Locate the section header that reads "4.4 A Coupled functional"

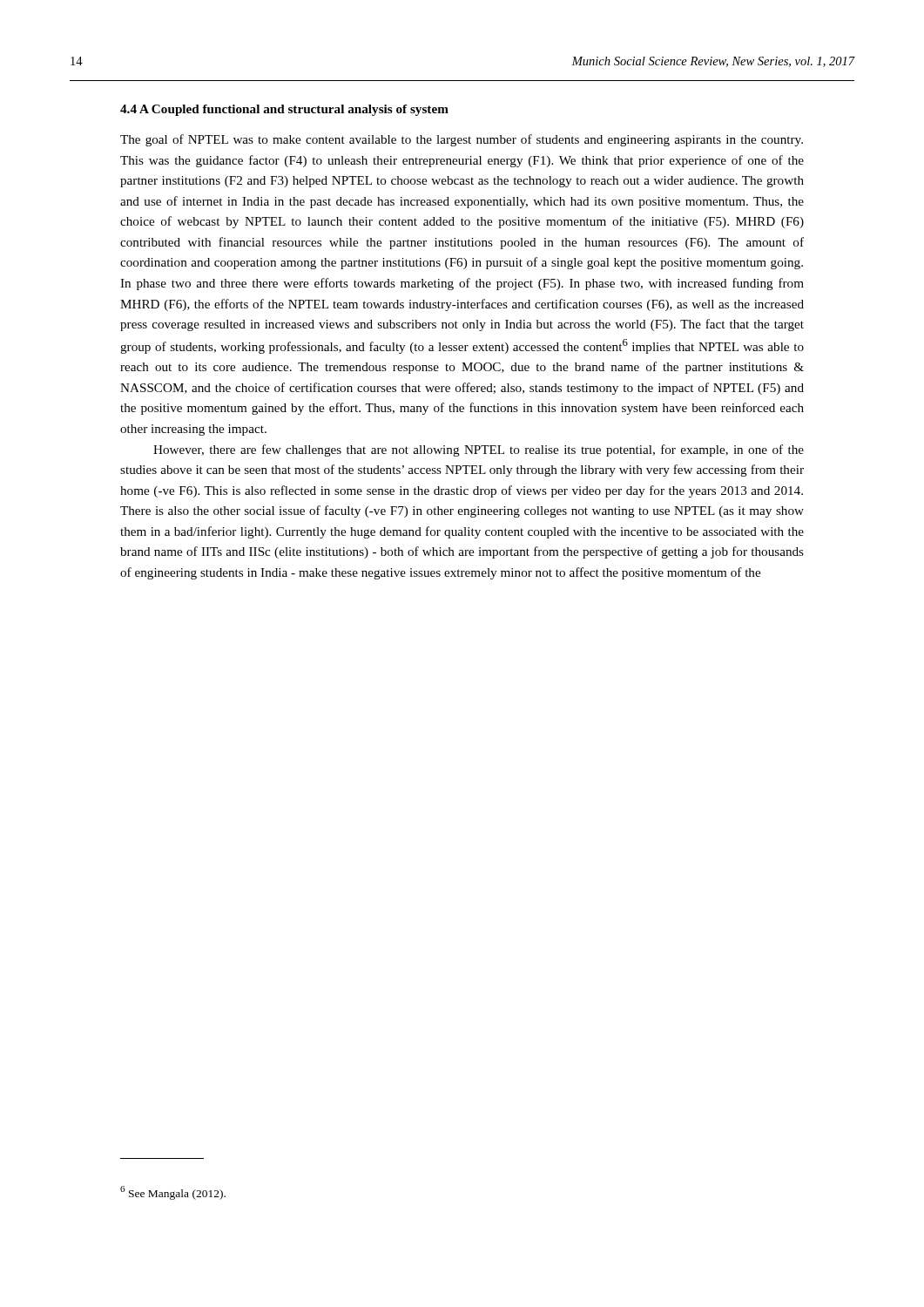pyautogui.click(x=284, y=108)
